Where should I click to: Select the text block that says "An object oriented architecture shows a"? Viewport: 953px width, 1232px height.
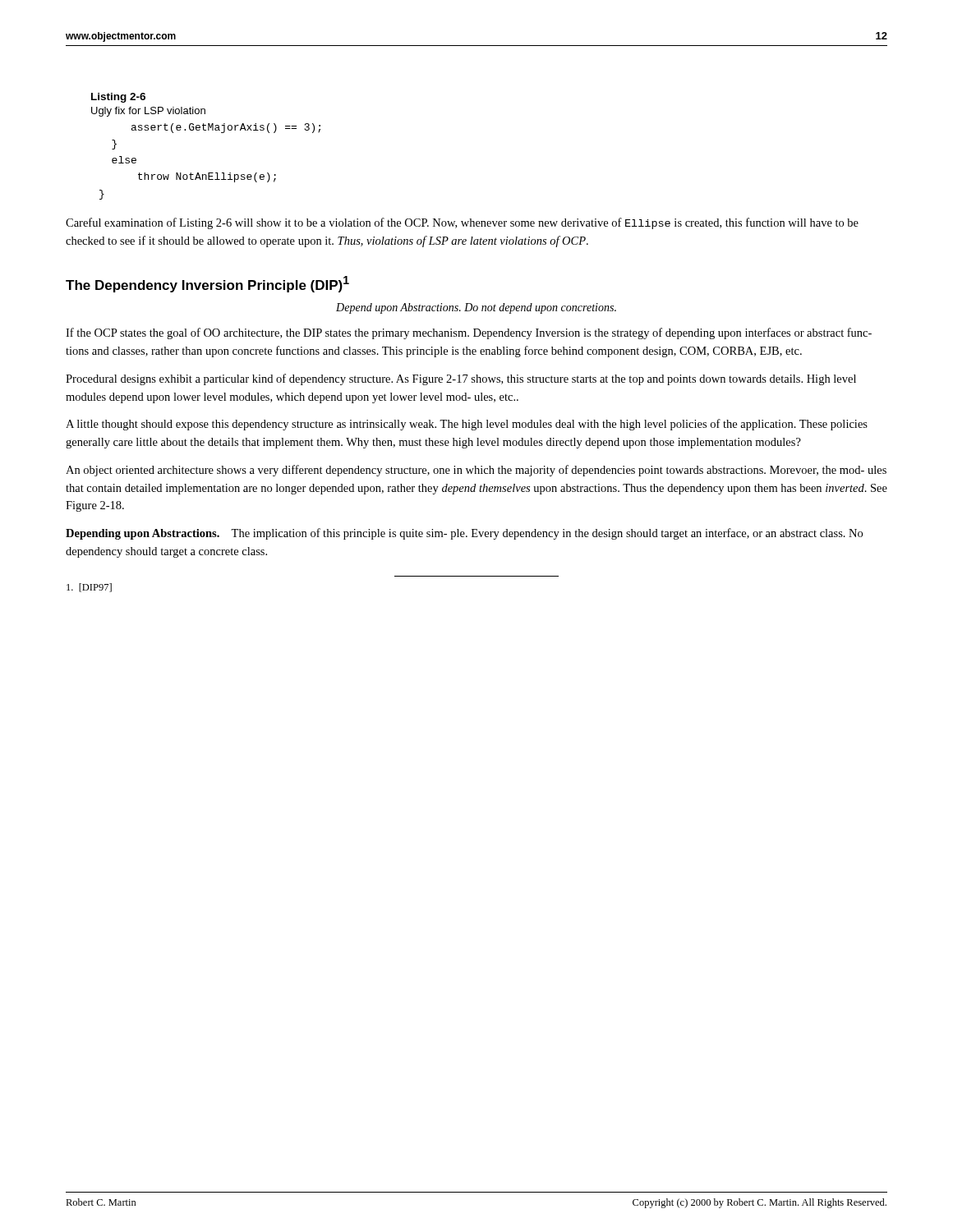[476, 488]
